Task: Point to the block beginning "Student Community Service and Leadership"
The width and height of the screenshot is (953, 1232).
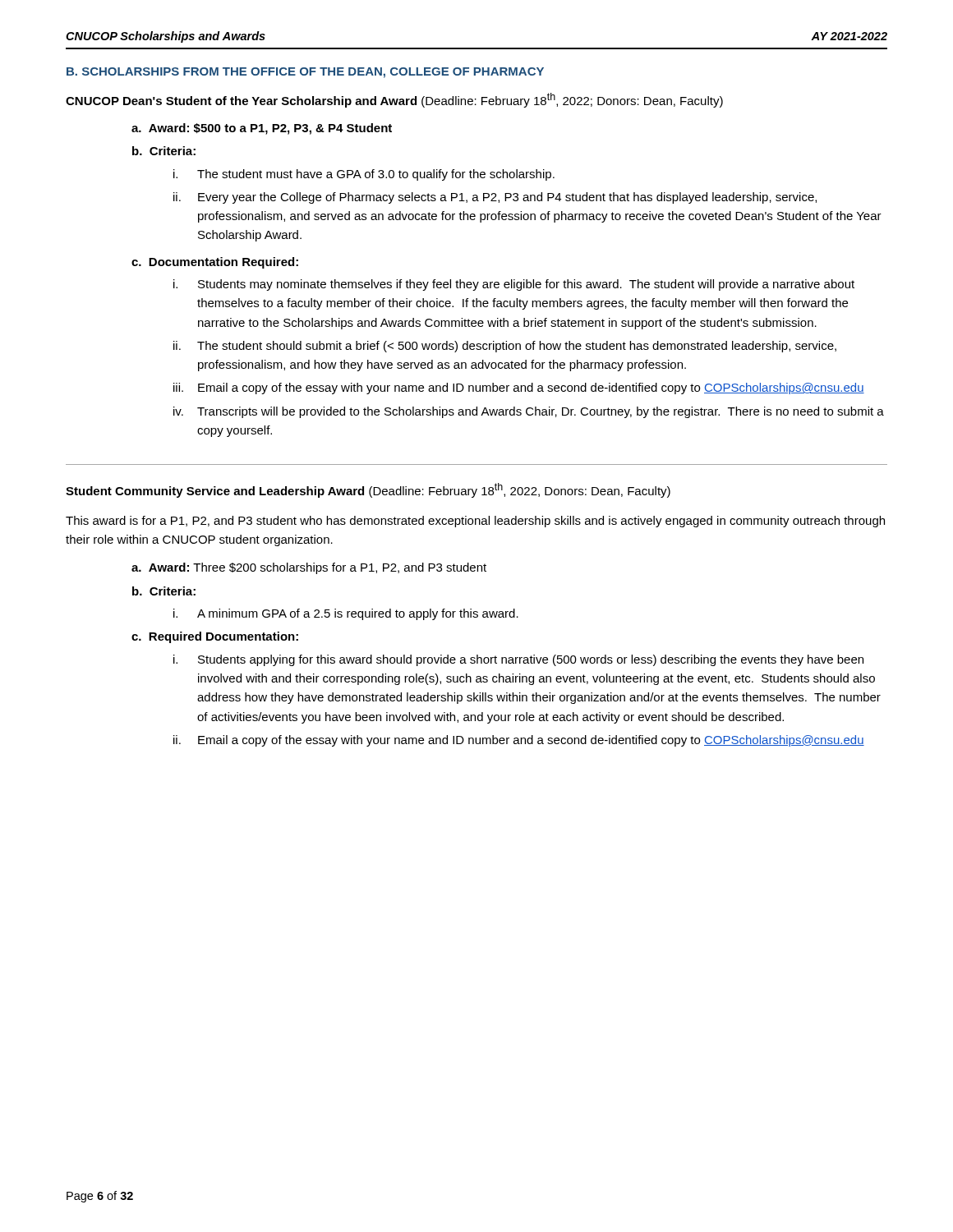Action: click(368, 490)
